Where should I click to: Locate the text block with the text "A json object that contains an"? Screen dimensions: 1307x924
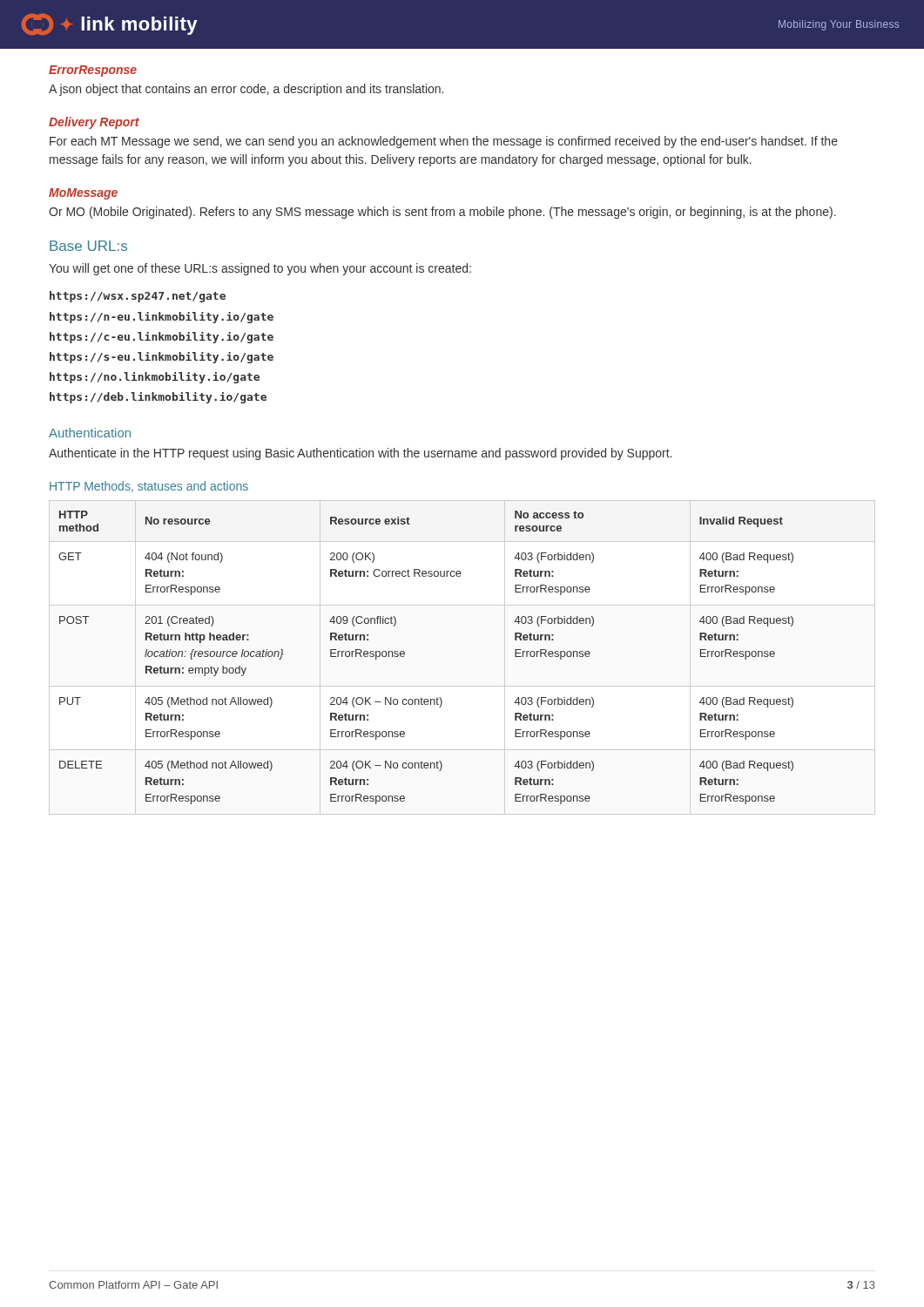(247, 89)
